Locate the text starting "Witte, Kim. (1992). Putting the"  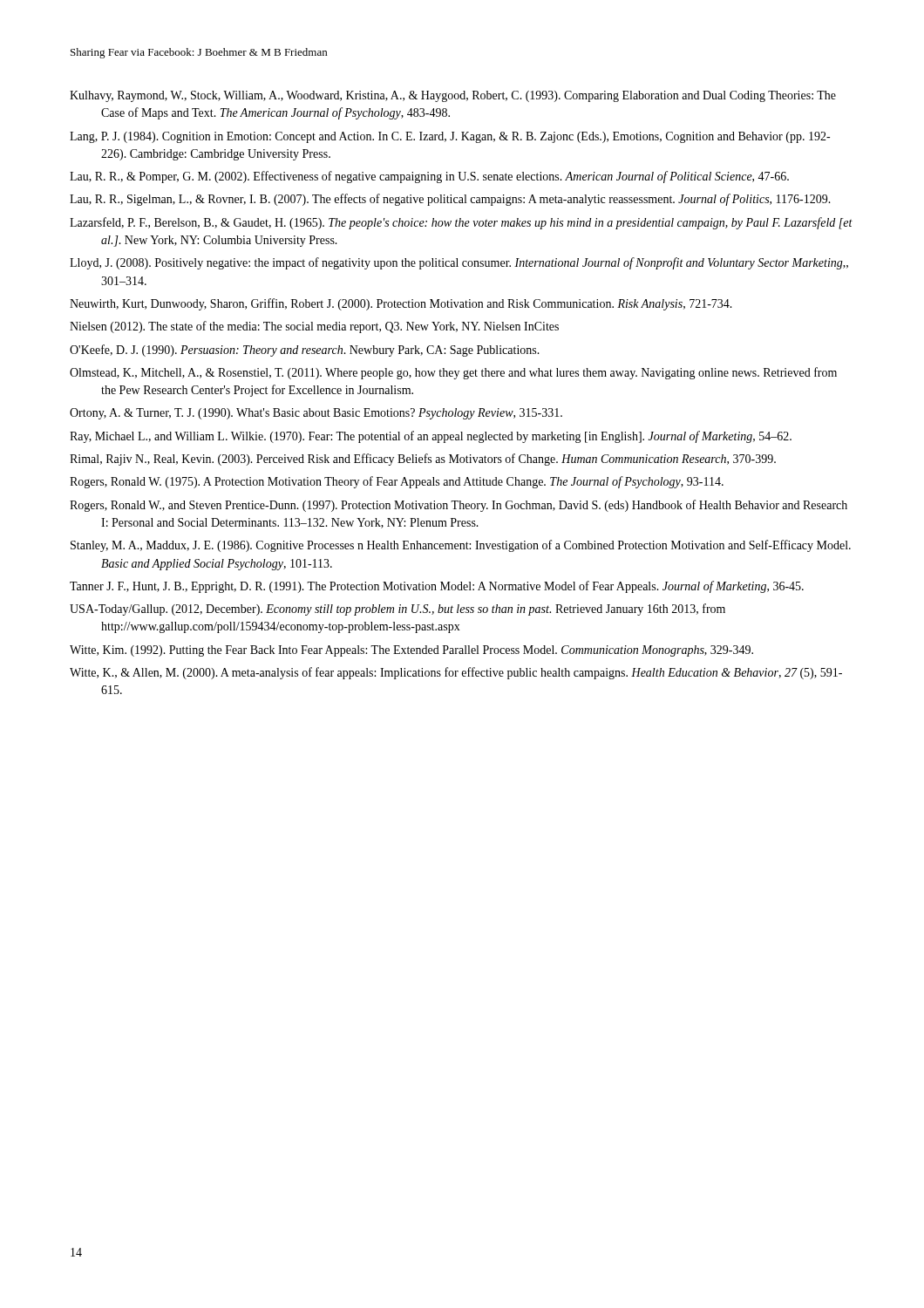412,650
